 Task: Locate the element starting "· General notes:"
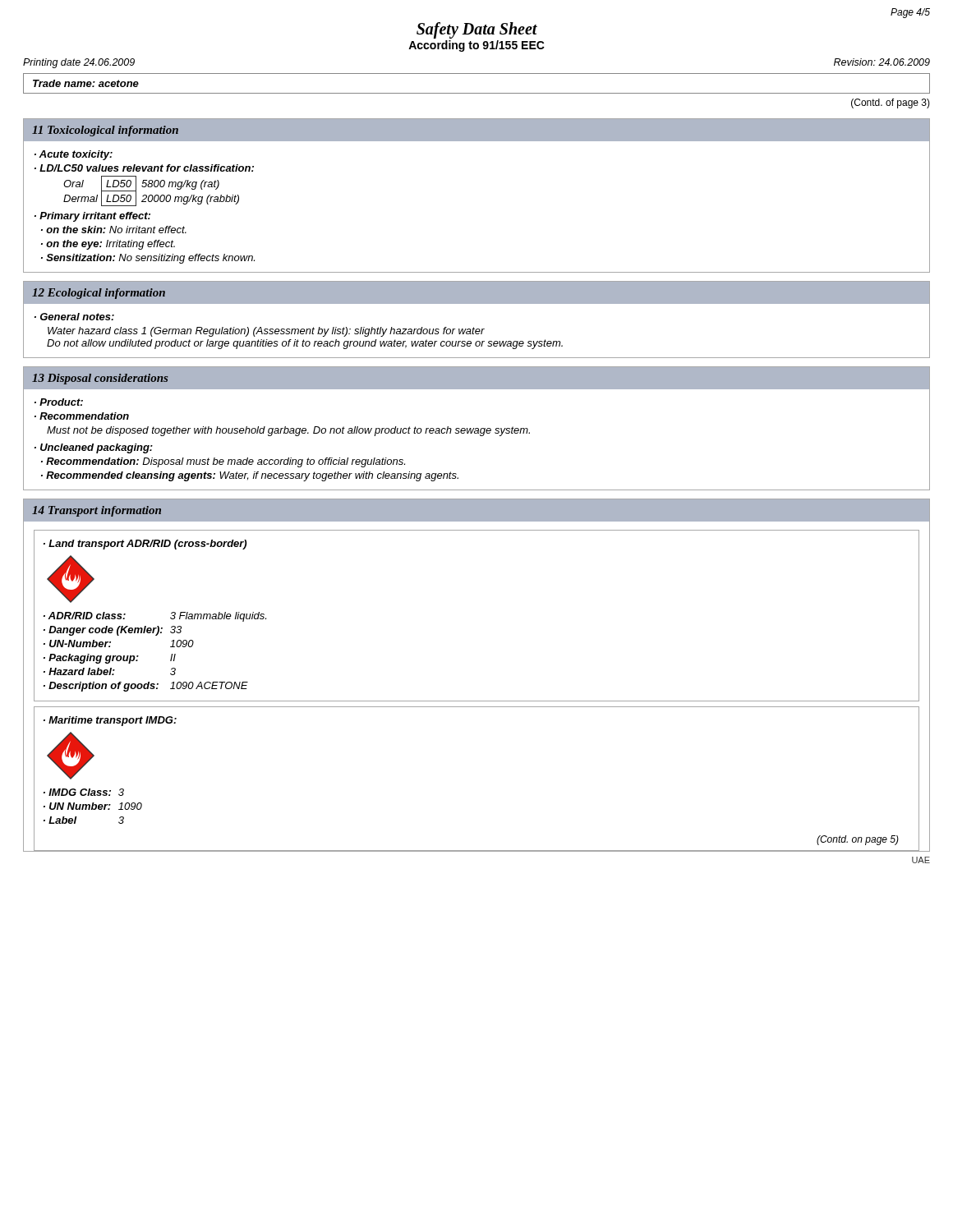(74, 317)
